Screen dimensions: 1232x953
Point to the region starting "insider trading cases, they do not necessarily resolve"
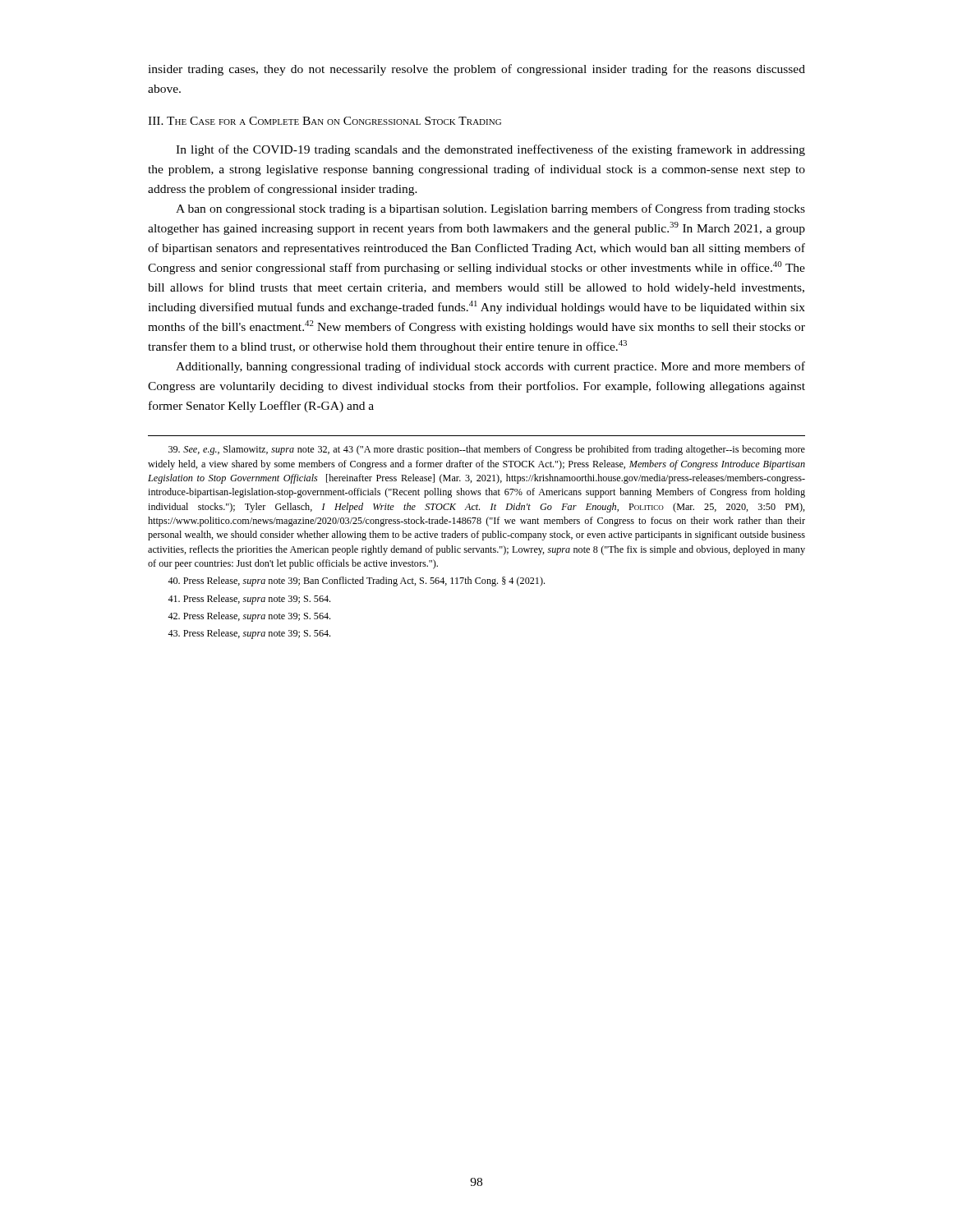click(476, 79)
